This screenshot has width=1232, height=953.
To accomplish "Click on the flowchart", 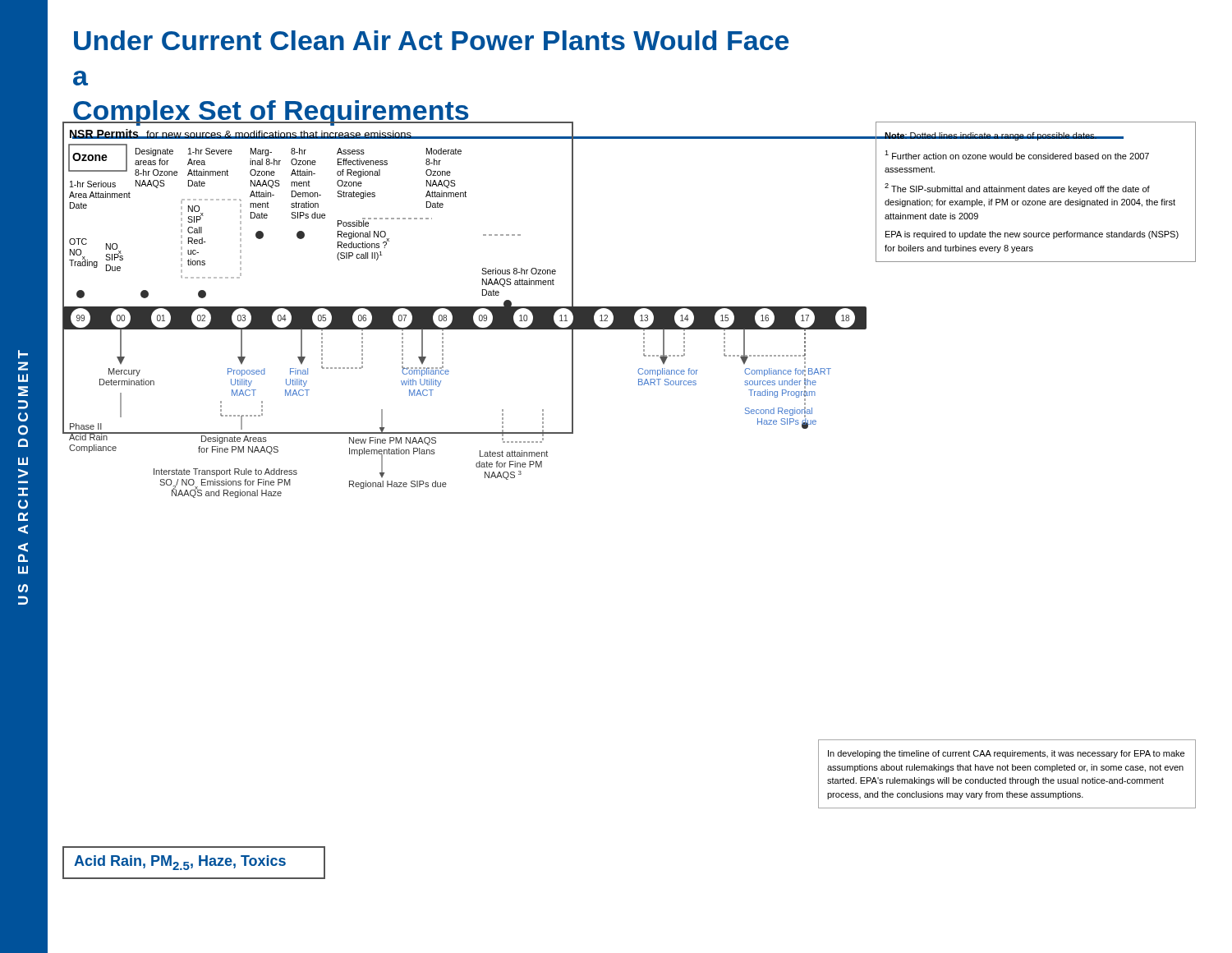I will click(x=465, y=481).
